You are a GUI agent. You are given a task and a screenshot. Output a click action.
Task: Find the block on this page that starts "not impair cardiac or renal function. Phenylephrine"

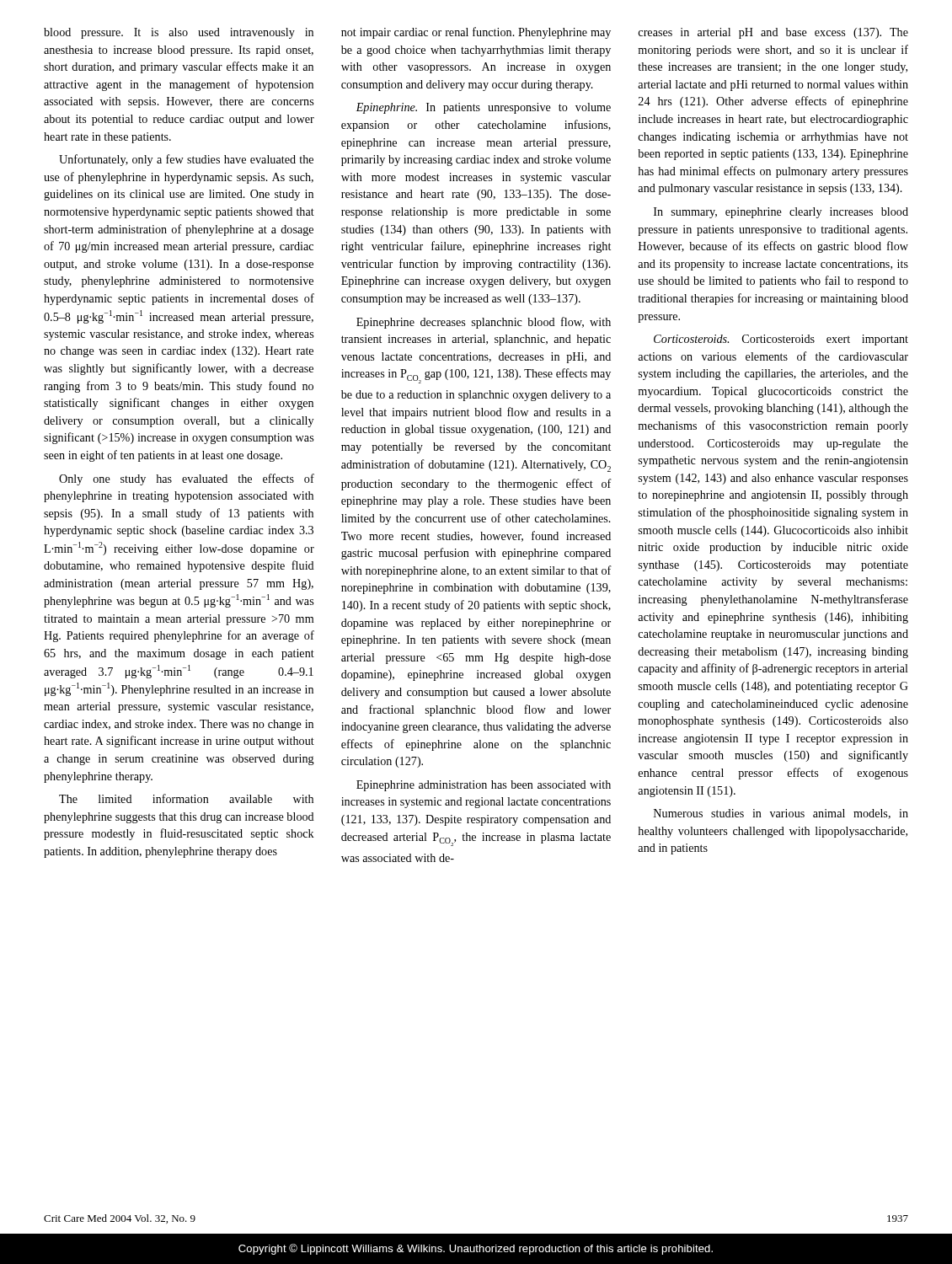point(476,445)
